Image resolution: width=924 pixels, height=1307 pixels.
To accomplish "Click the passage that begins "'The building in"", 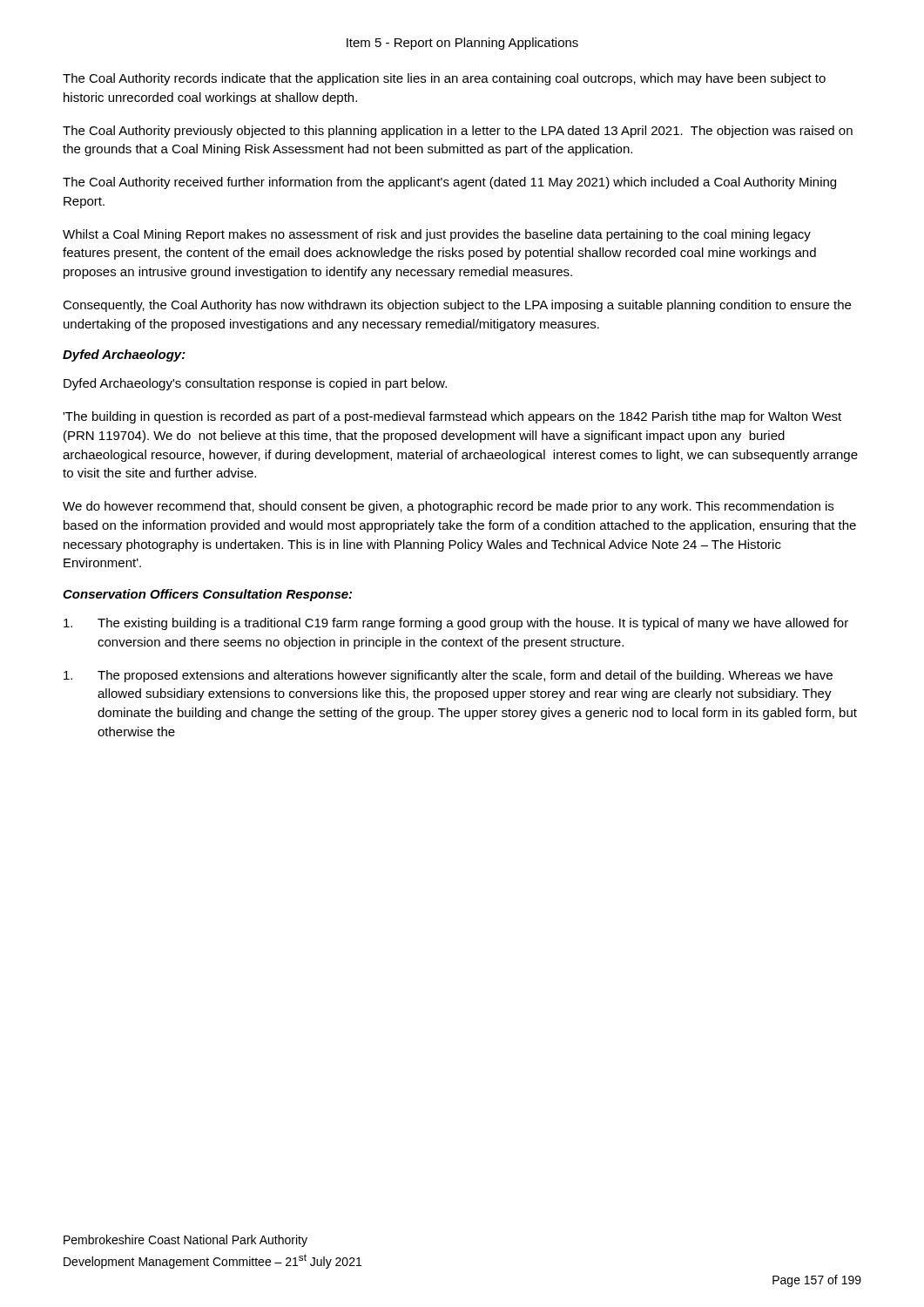I will (x=460, y=445).
